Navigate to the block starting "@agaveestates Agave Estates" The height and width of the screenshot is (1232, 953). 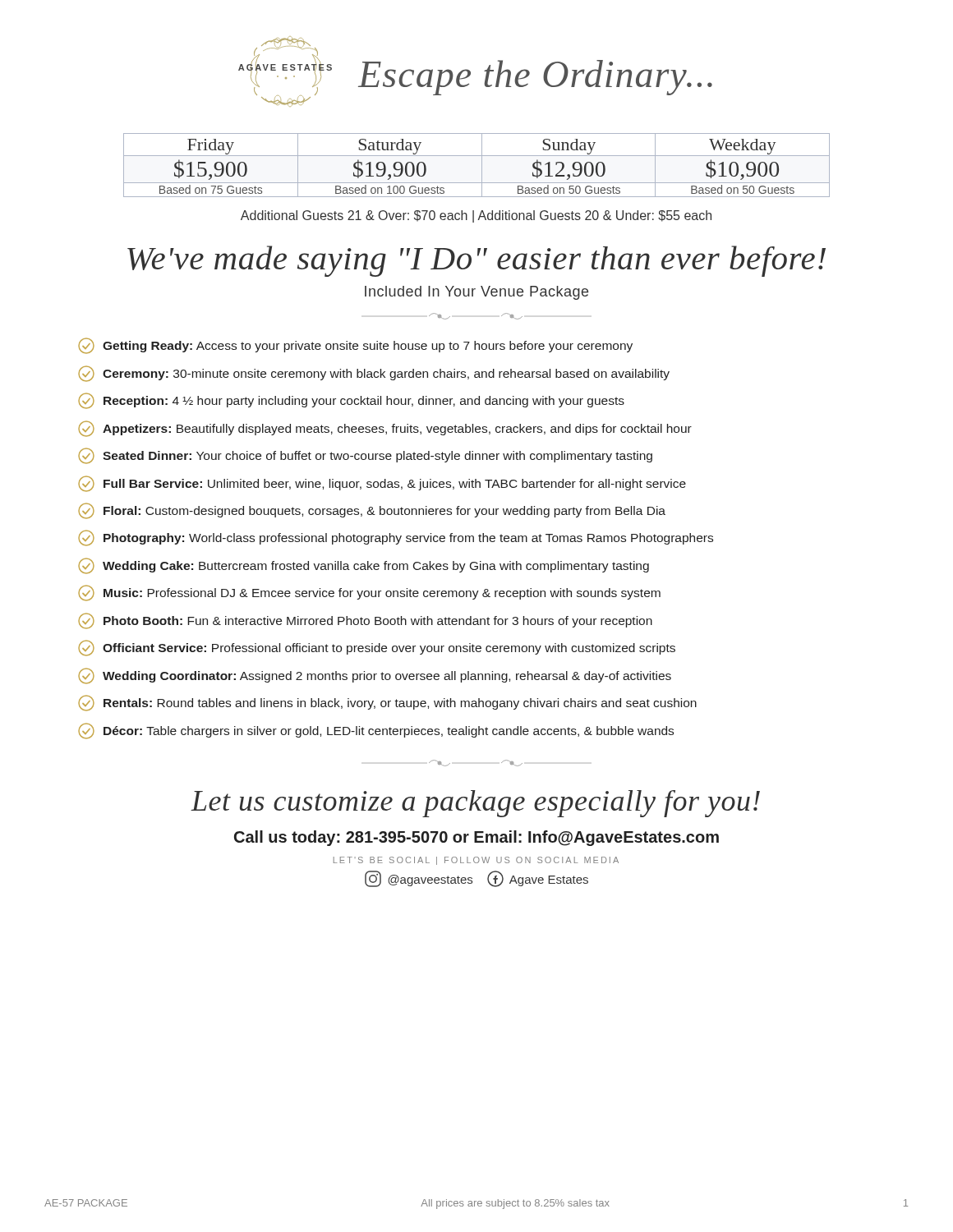point(476,879)
